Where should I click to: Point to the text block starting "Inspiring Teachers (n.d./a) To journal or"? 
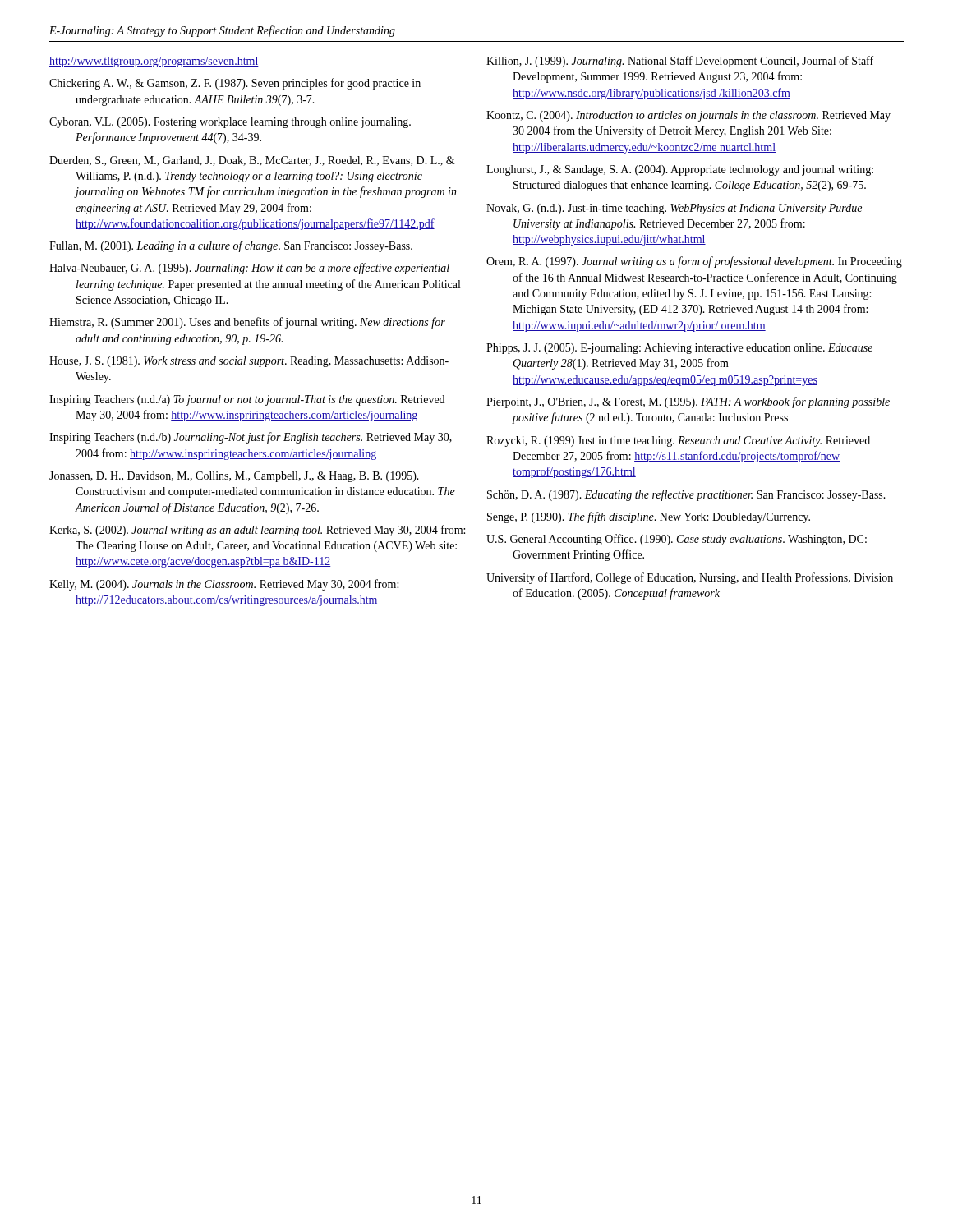point(247,407)
